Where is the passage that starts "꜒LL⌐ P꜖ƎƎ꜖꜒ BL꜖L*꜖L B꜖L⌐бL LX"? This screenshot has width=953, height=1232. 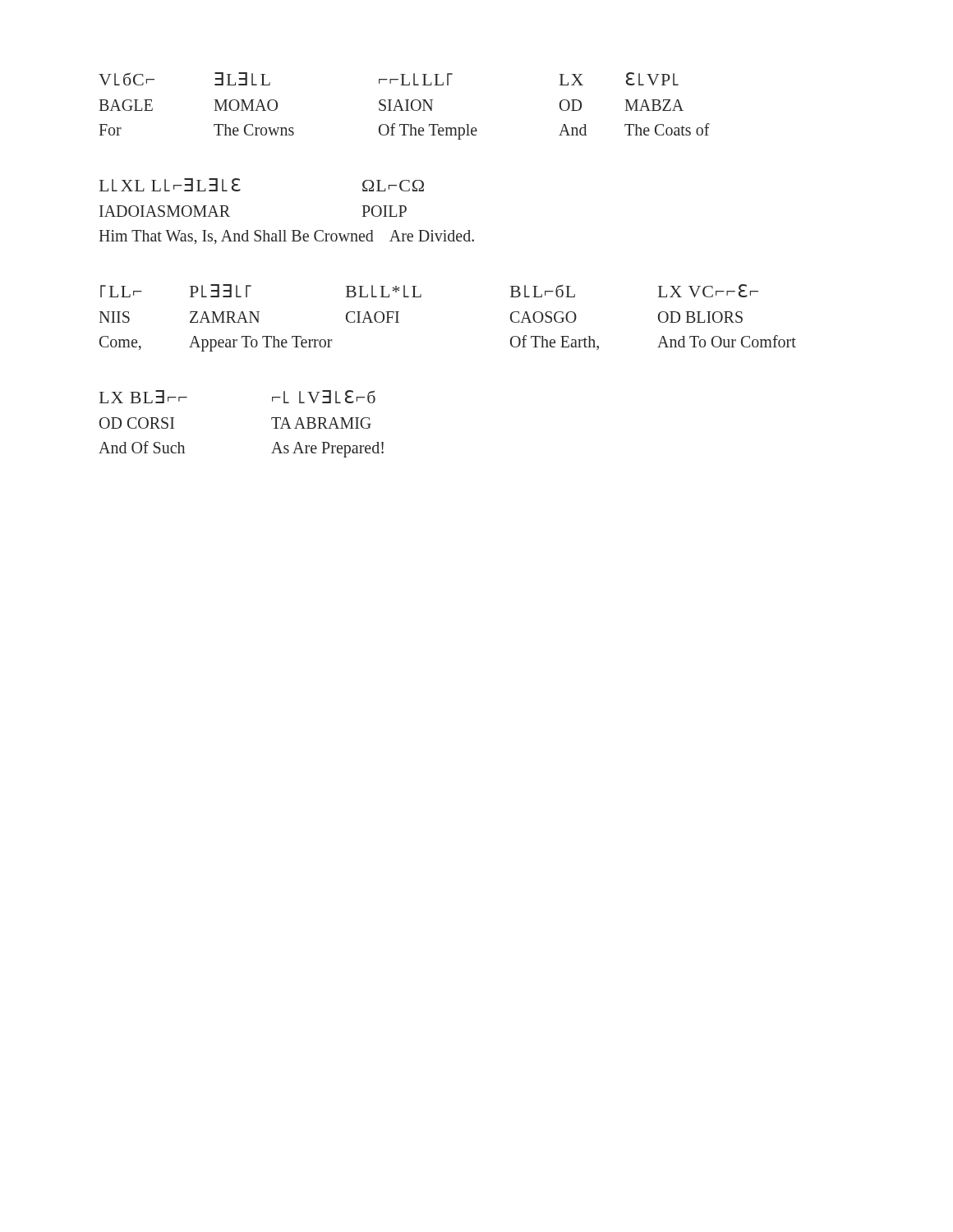[124, 290]
